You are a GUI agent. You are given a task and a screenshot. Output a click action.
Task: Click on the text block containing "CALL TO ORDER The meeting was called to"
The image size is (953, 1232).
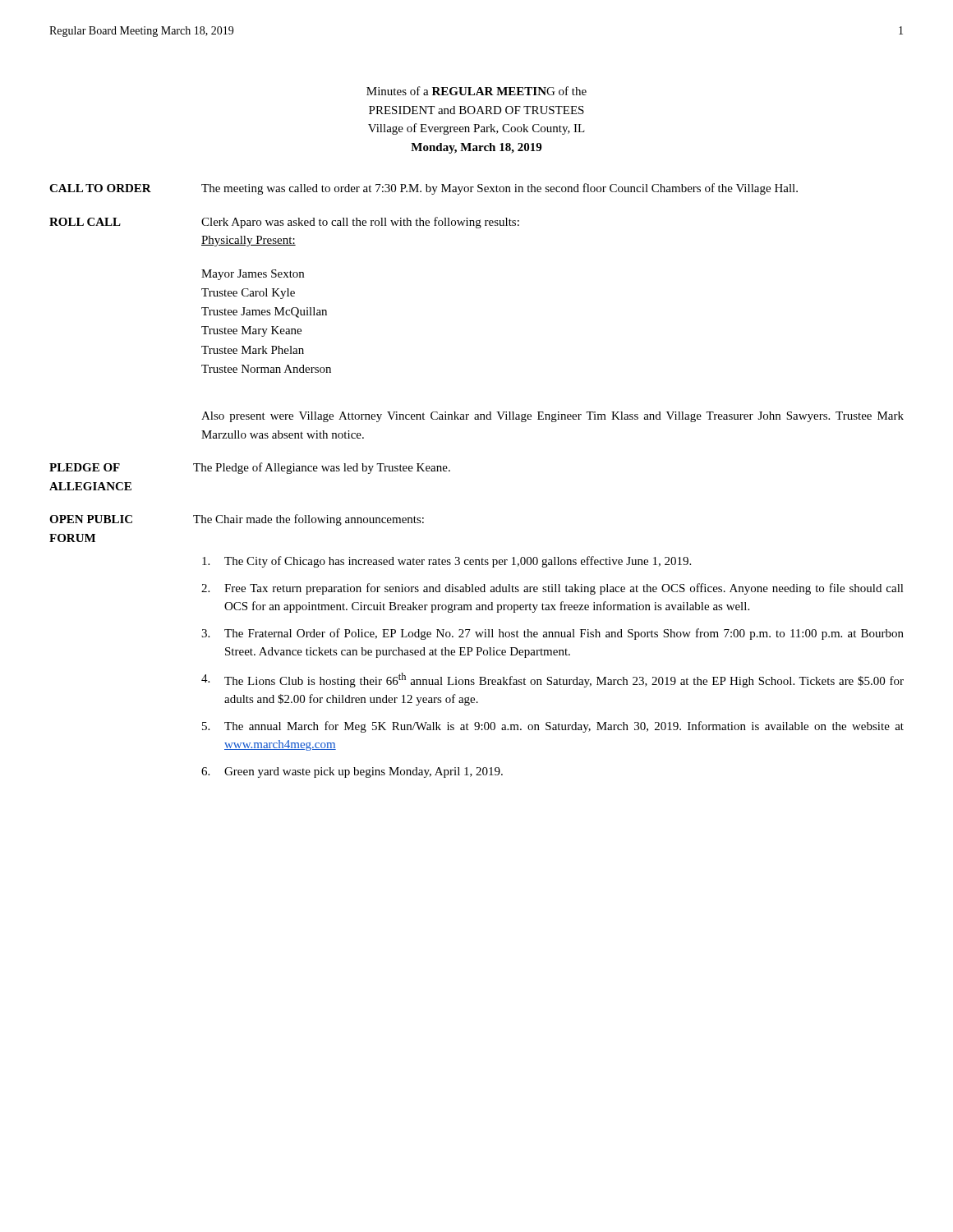476,188
